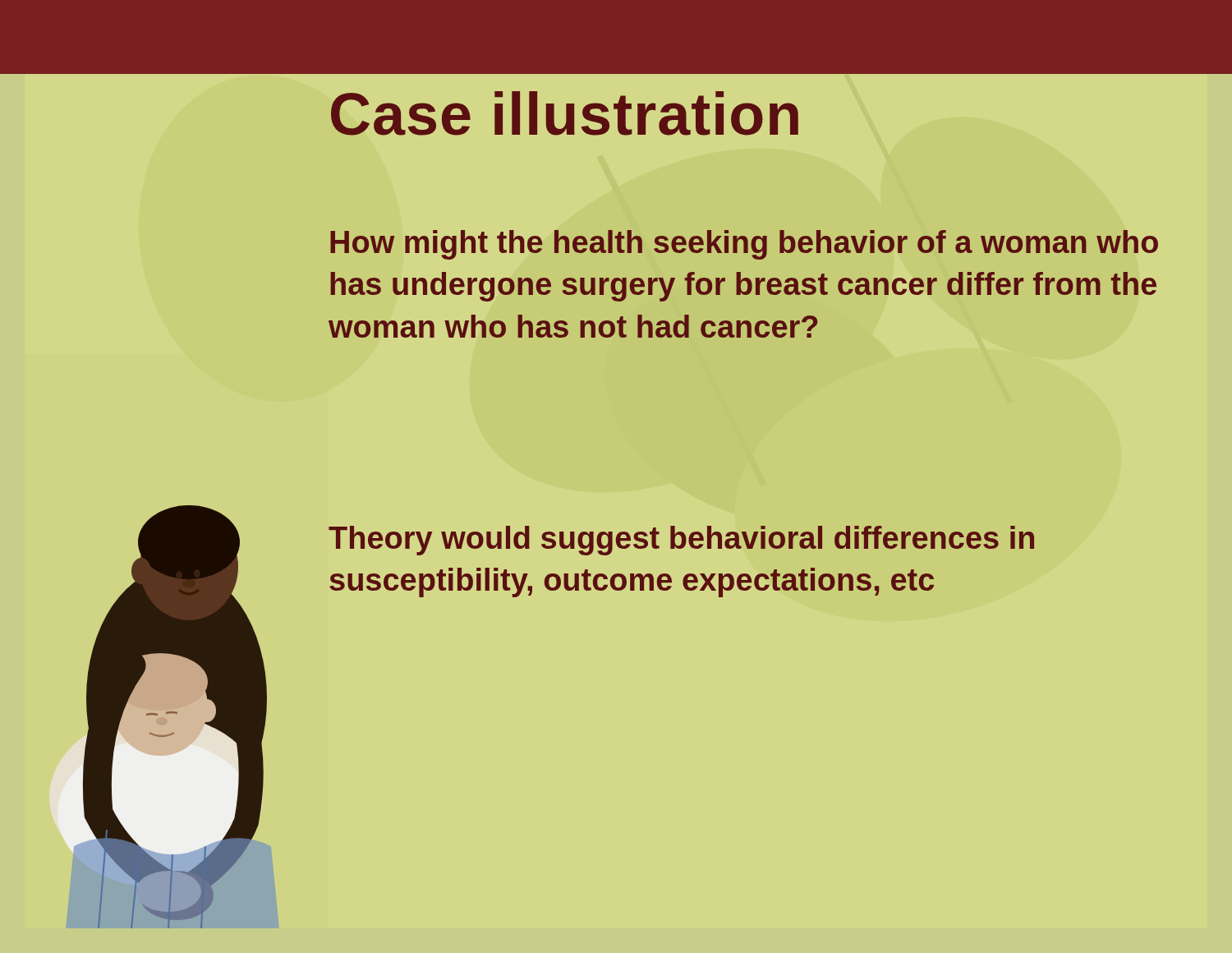Locate the photo
This screenshot has height=953, width=1232.
tap(177, 501)
